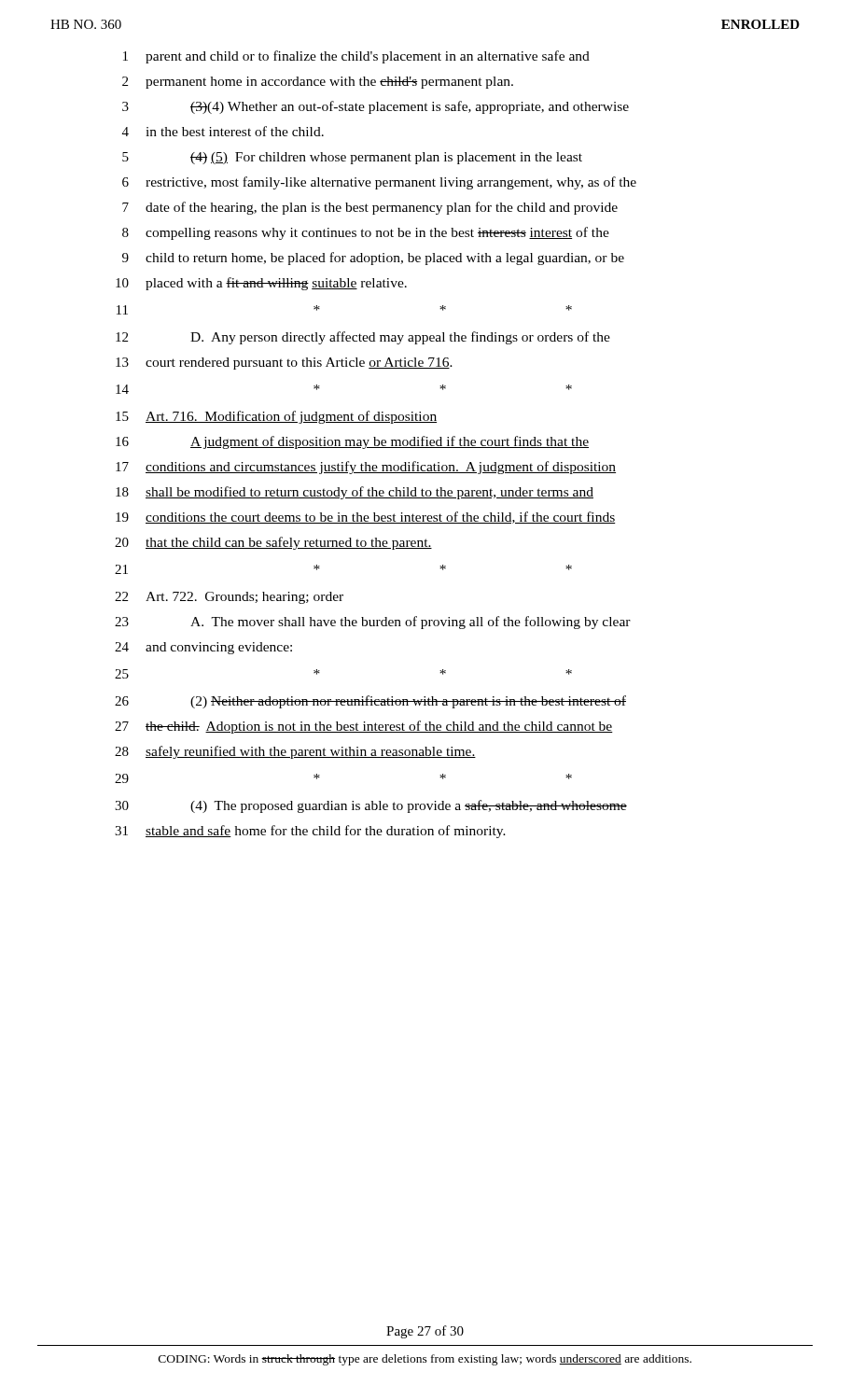Image resolution: width=850 pixels, height=1400 pixels.
Task: Select the text starting "18 shall be"
Action: click(425, 491)
